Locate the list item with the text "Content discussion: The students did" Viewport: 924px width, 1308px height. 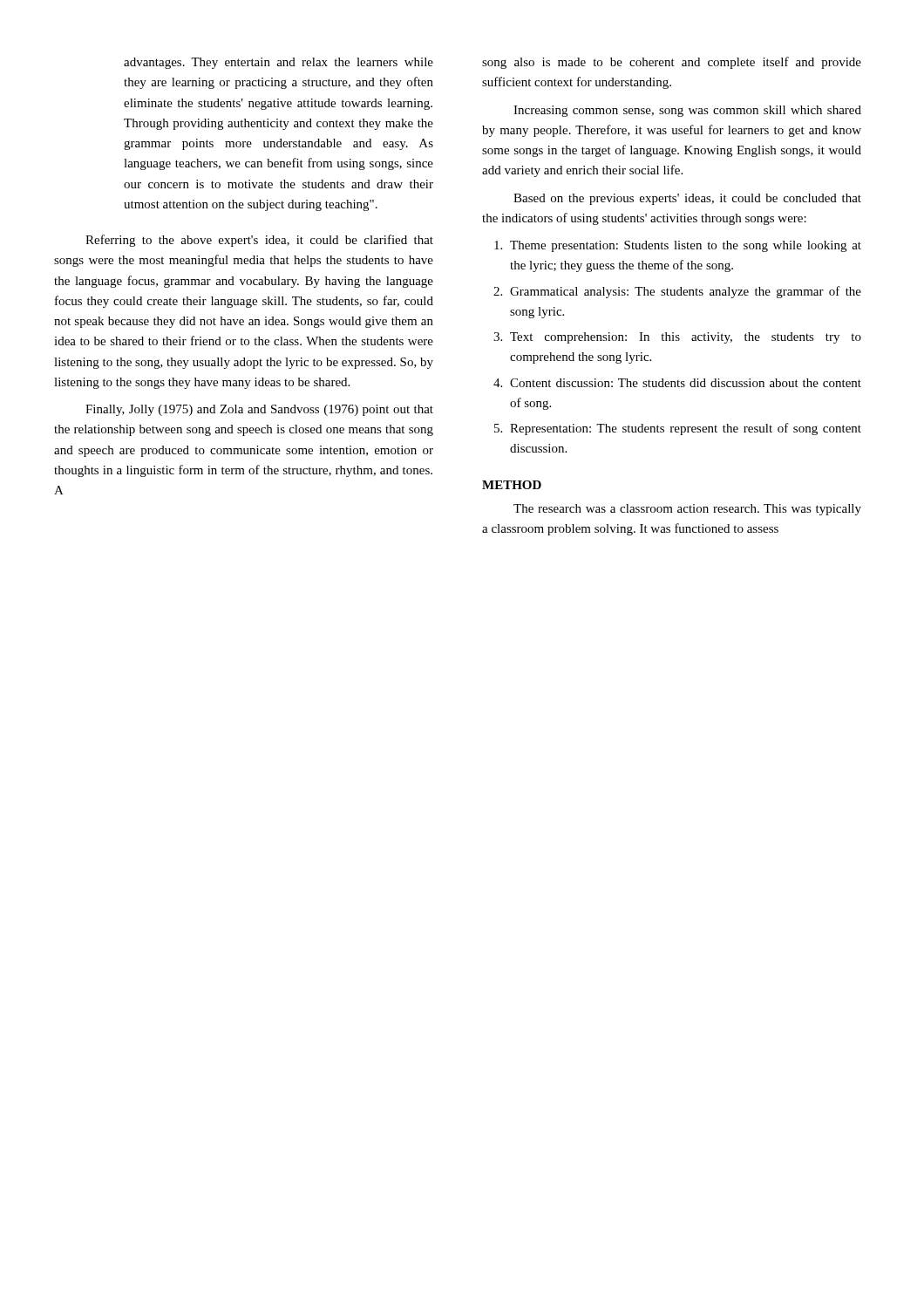tap(684, 393)
